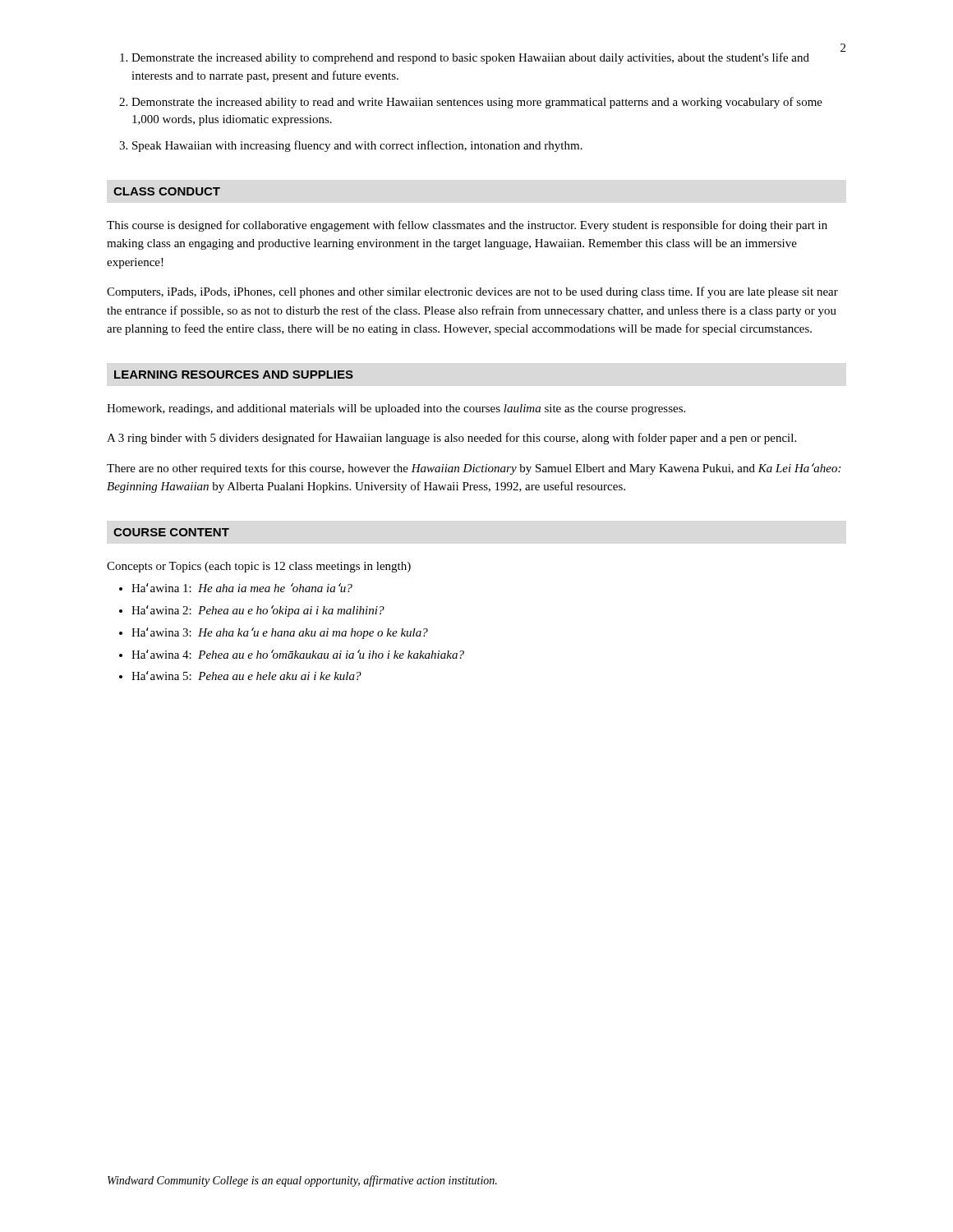The image size is (953, 1232).
Task: Point to the block beginning "Haʻawina 3: He aha"
Action: tap(280, 632)
